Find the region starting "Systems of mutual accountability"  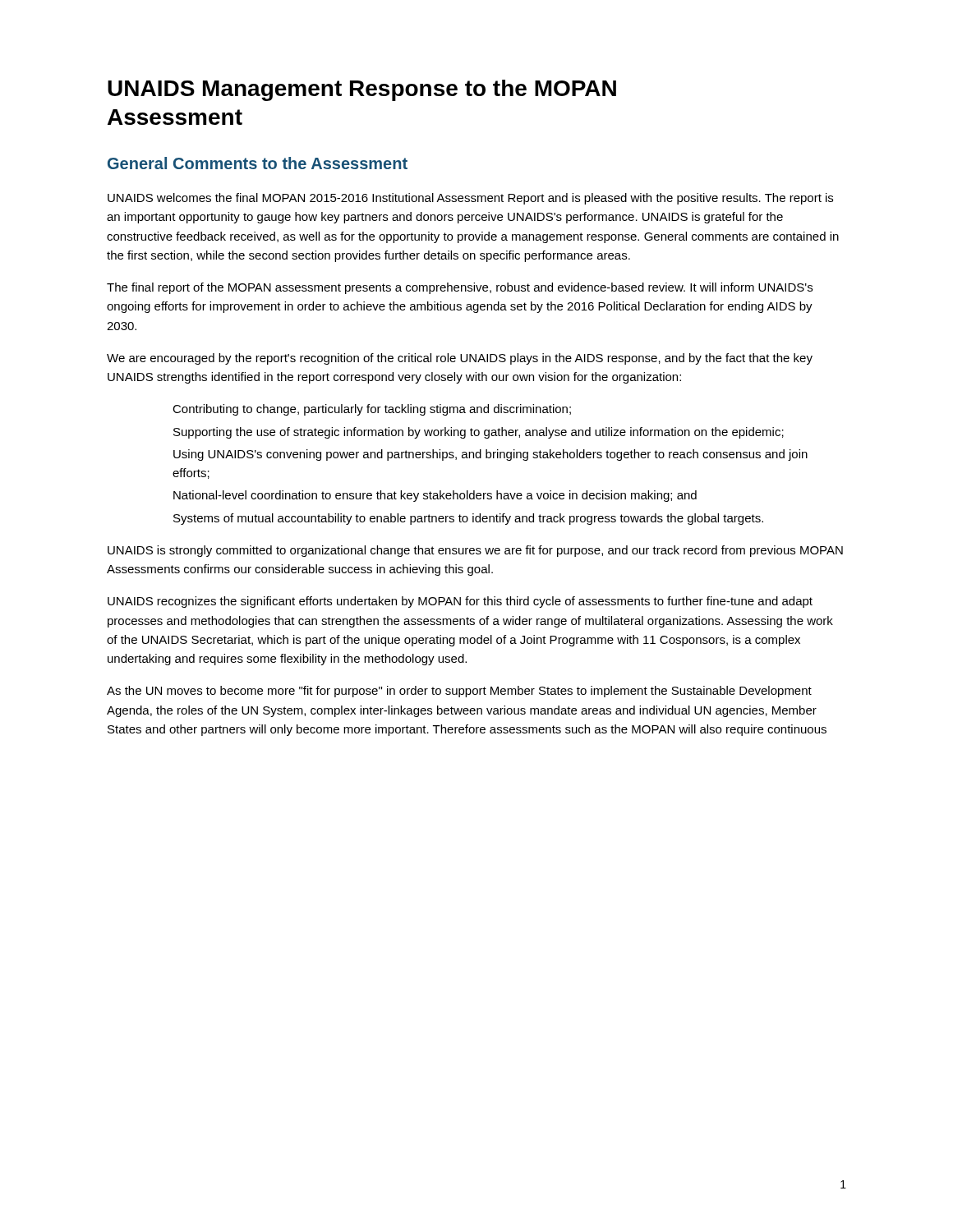click(x=468, y=517)
